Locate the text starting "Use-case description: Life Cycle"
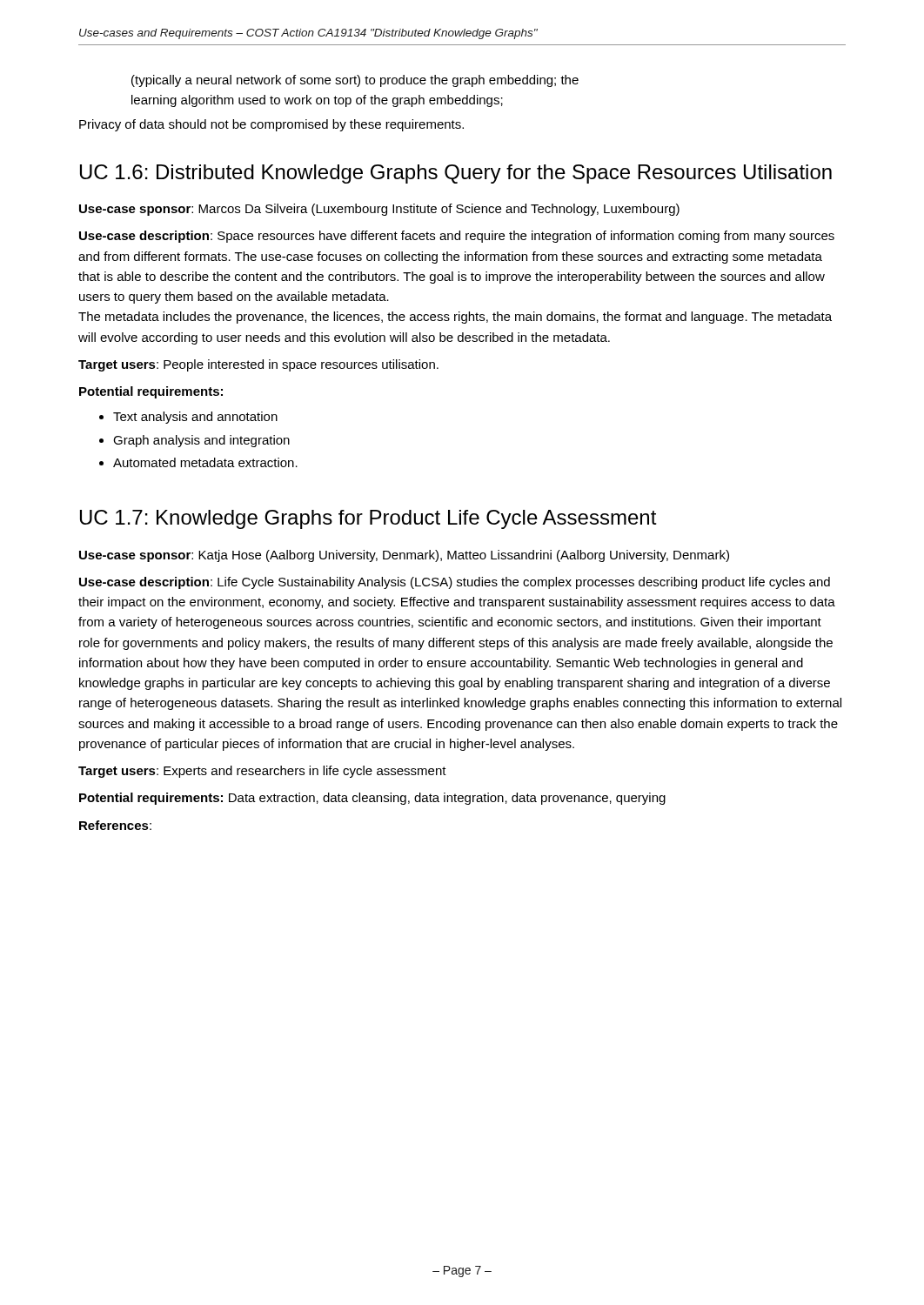The width and height of the screenshot is (924, 1305). (x=460, y=662)
